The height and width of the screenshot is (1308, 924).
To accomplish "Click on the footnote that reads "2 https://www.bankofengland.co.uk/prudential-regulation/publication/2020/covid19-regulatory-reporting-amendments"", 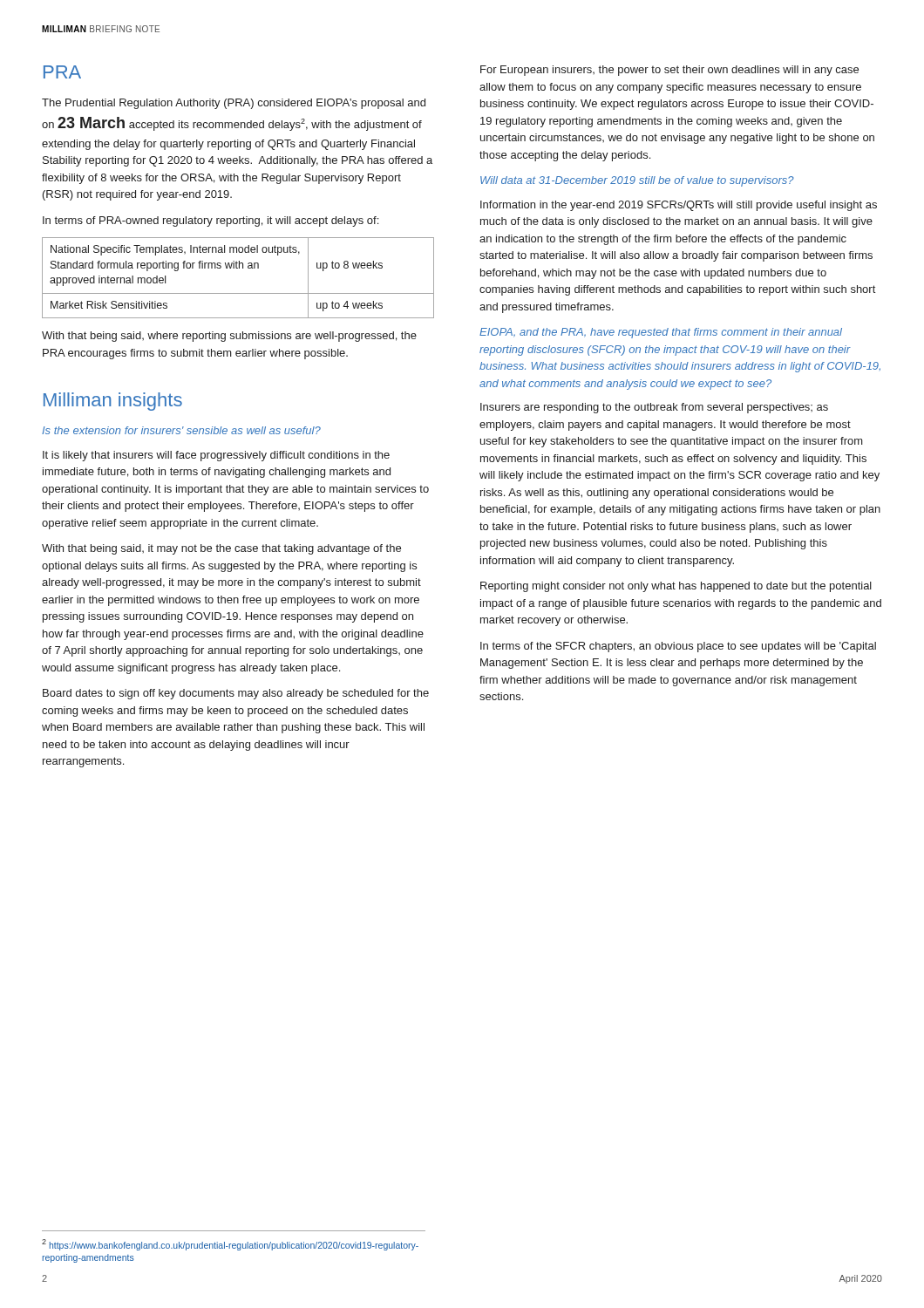I will (x=230, y=1250).
